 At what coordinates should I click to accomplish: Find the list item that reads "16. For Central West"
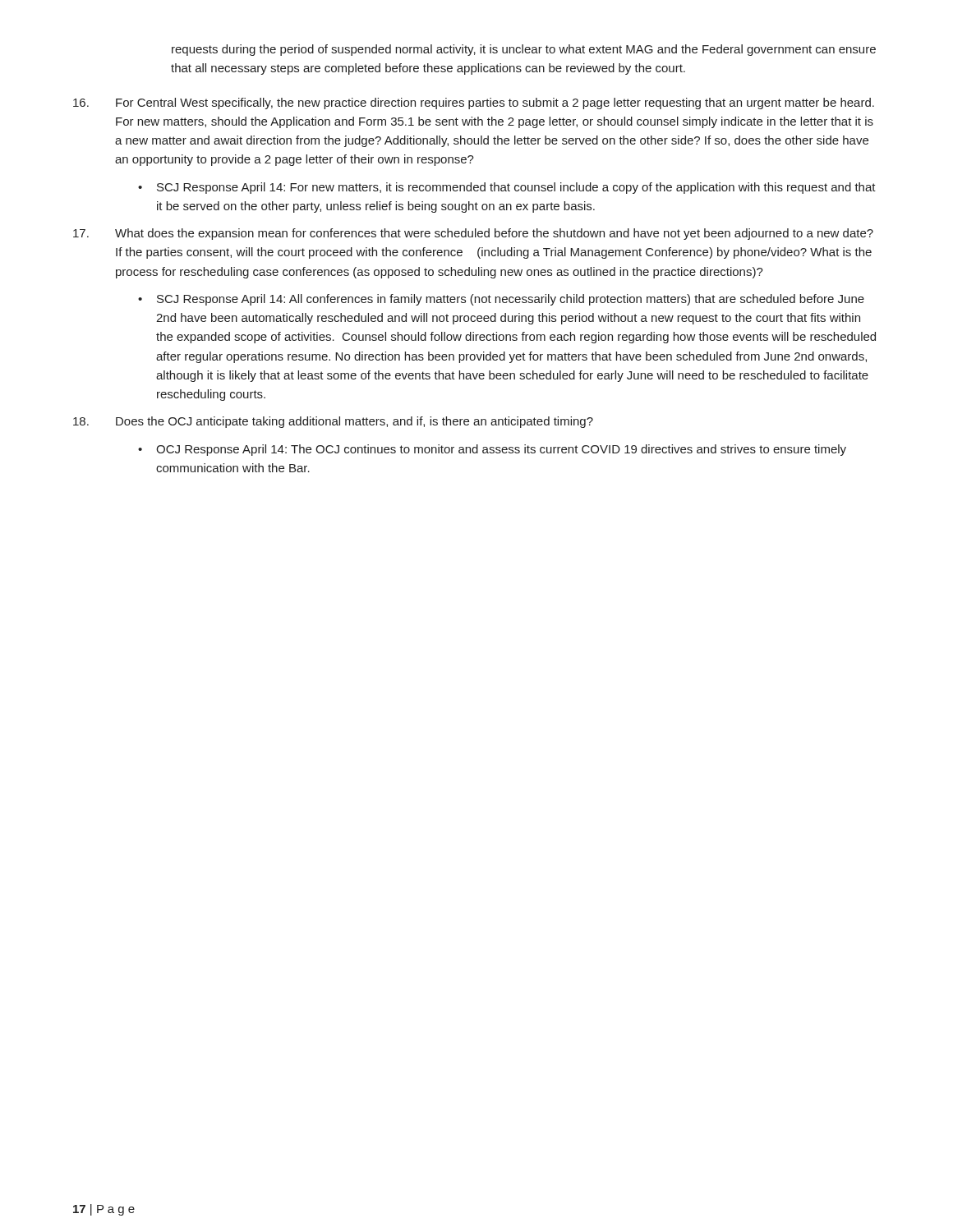[x=476, y=154]
